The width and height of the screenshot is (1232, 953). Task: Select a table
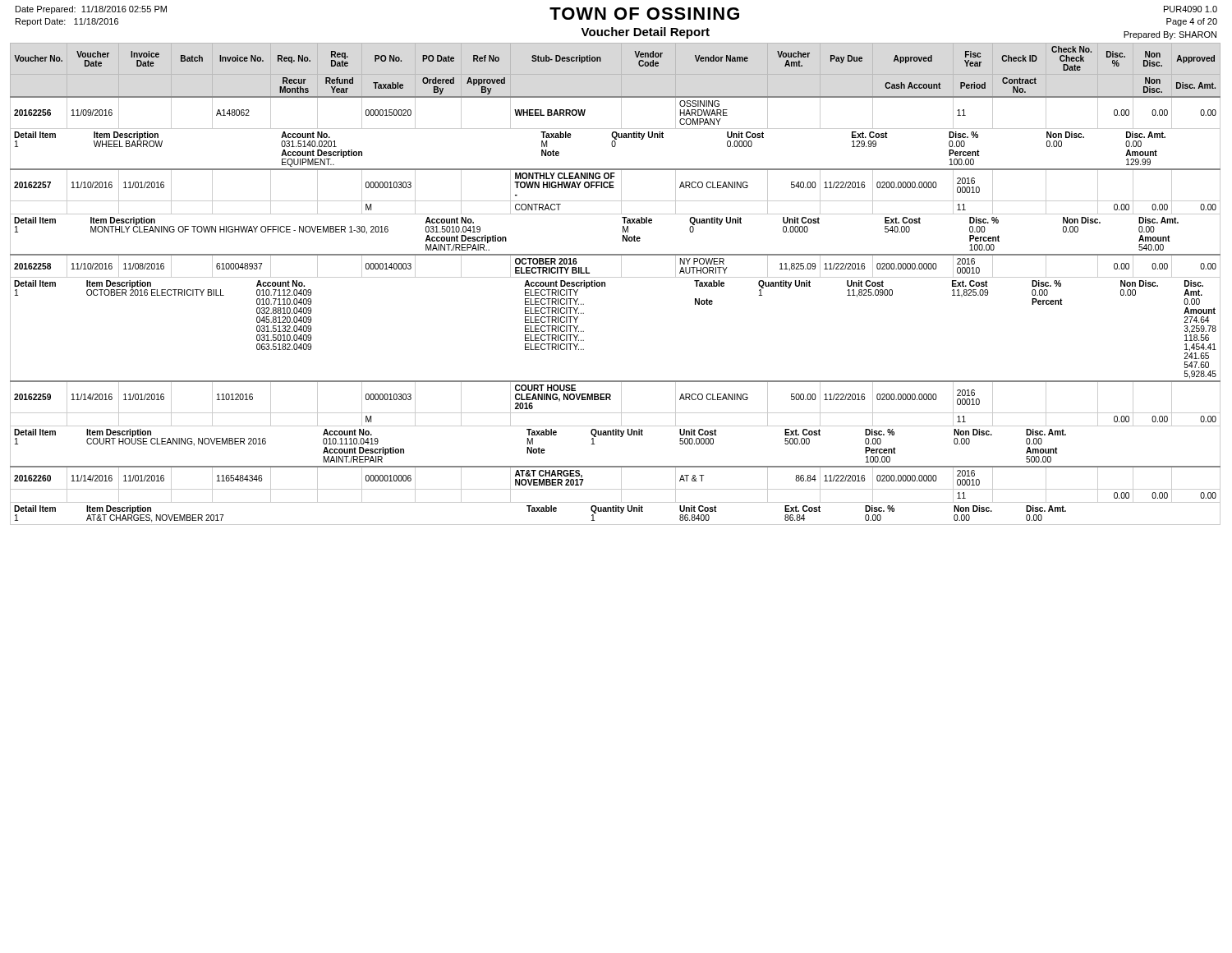pos(616,284)
